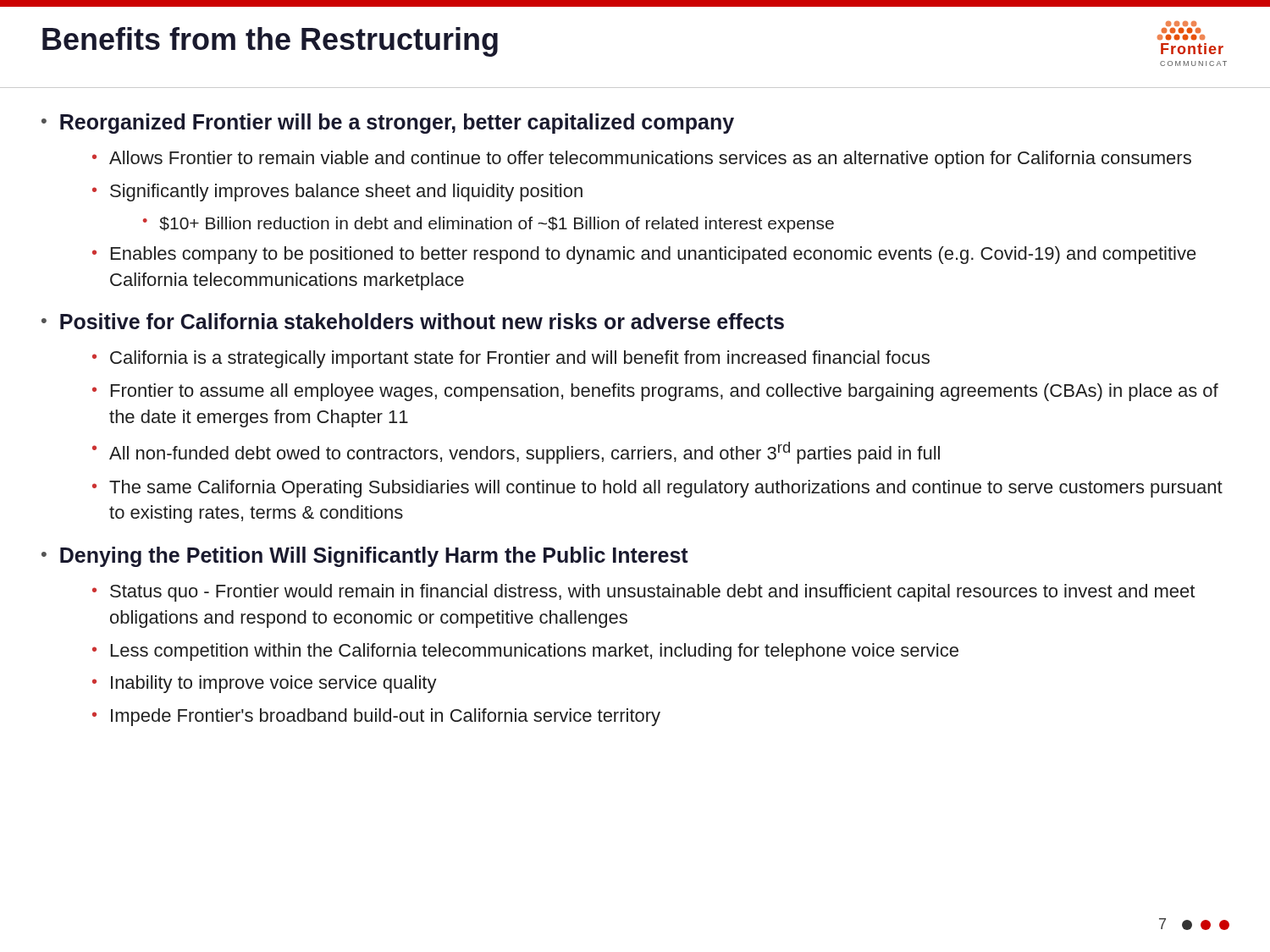Click on the element starting "• Denying the"
Viewport: 1270px width, 952px height.
click(364, 556)
